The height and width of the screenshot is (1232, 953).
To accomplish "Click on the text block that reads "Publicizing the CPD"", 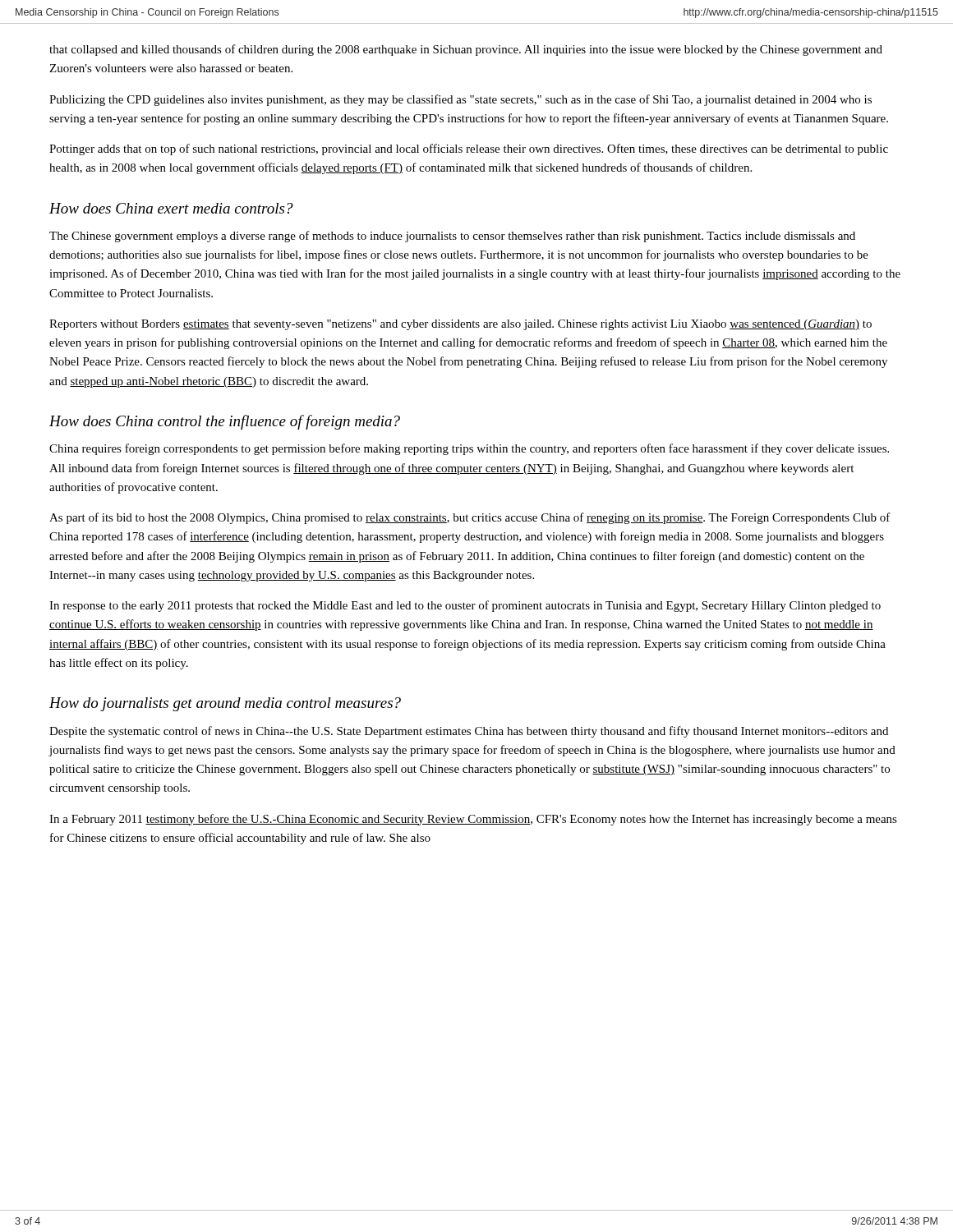I will click(469, 109).
